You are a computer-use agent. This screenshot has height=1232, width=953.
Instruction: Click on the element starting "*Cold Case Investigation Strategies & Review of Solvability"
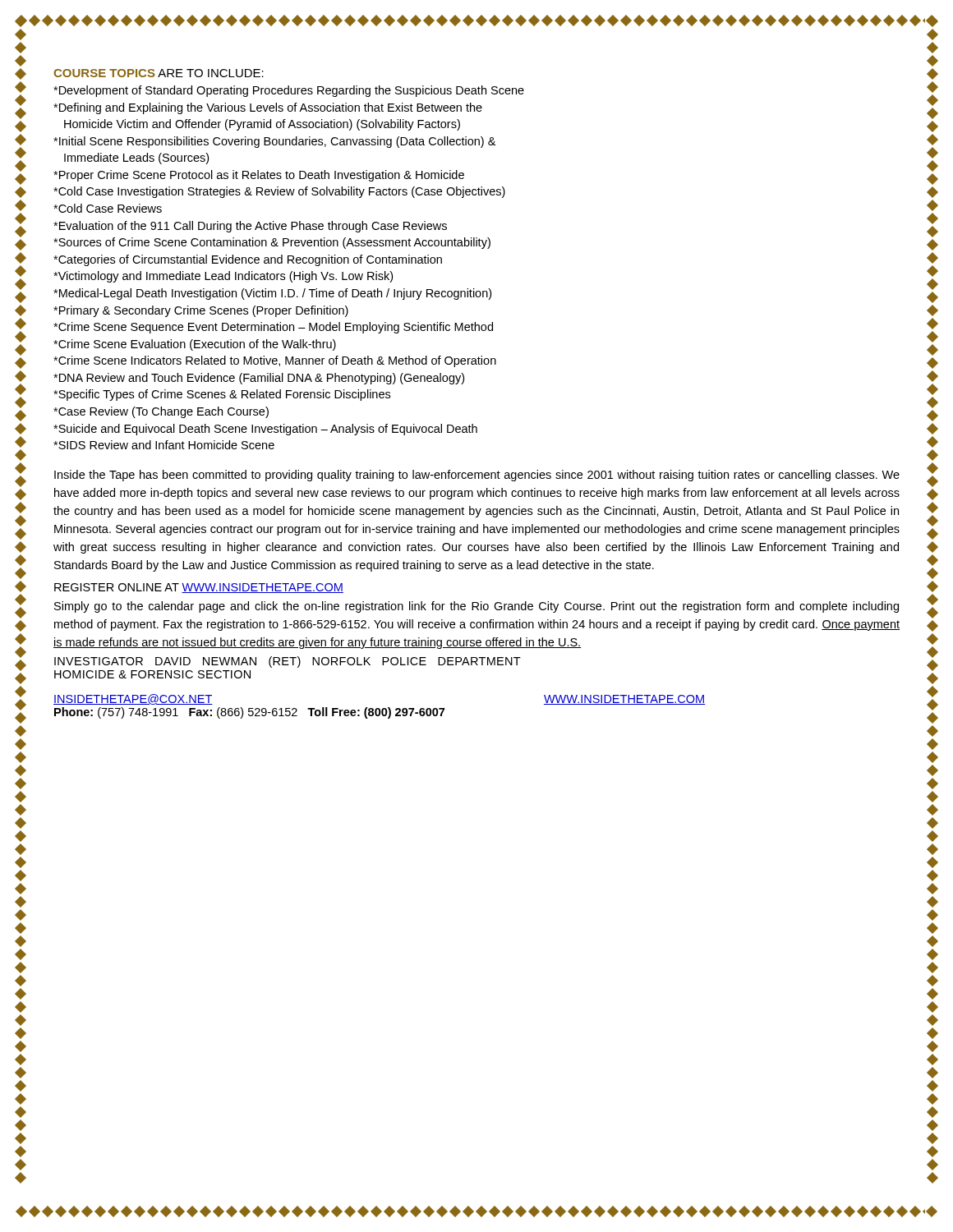pyautogui.click(x=279, y=192)
